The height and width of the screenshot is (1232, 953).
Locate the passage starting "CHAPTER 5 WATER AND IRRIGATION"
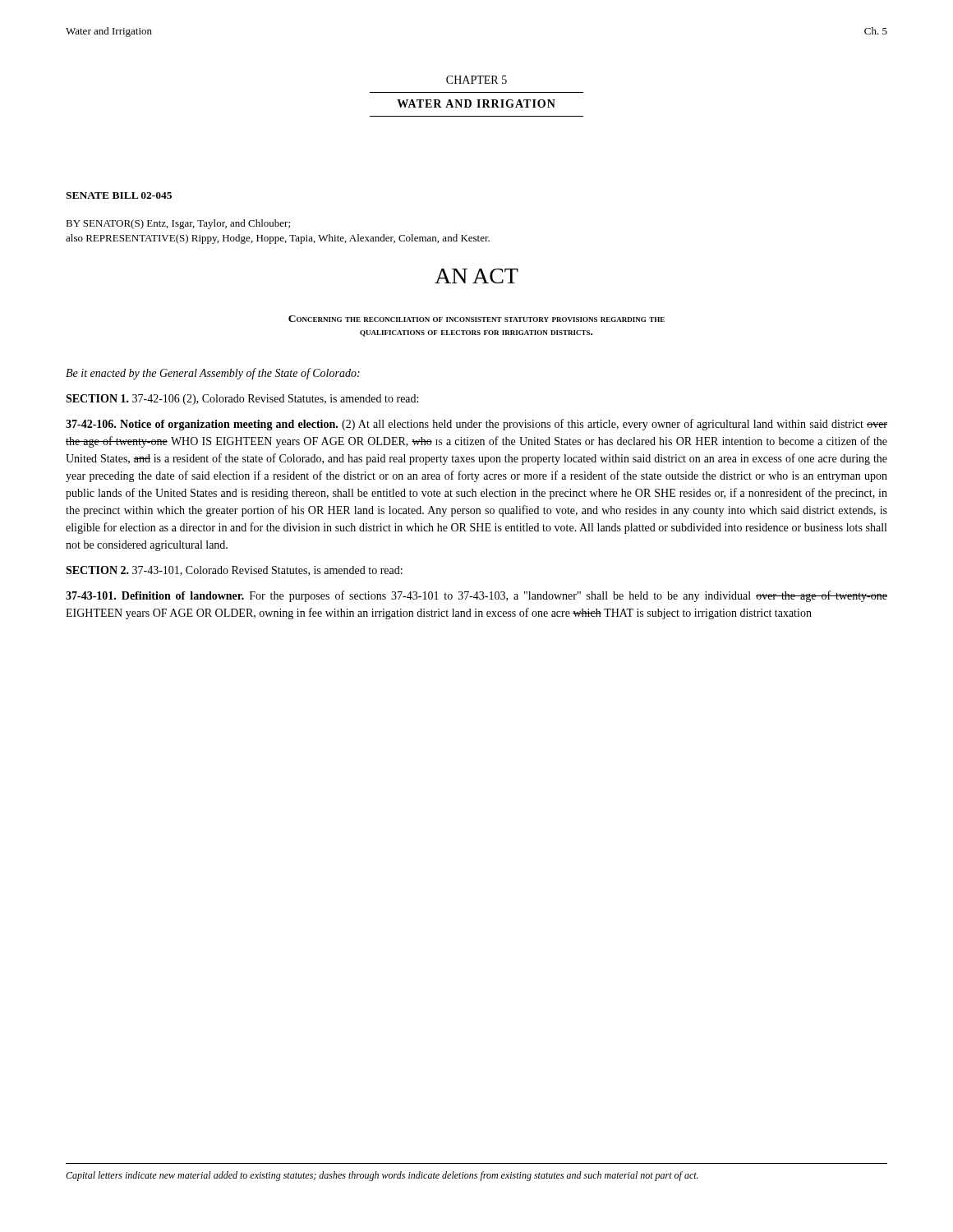(476, 95)
